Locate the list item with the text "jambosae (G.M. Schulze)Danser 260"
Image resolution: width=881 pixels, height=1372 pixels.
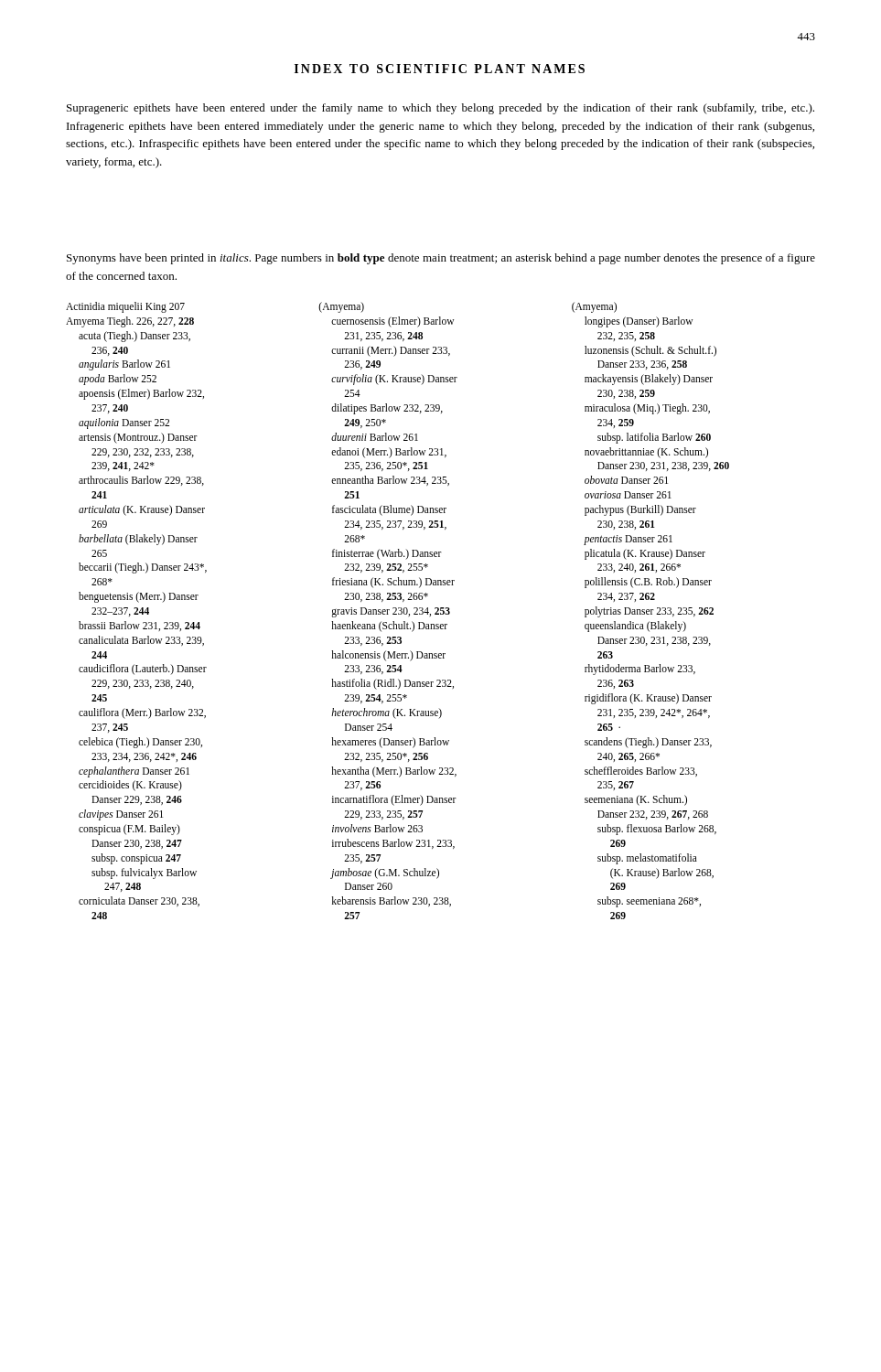tap(440, 880)
